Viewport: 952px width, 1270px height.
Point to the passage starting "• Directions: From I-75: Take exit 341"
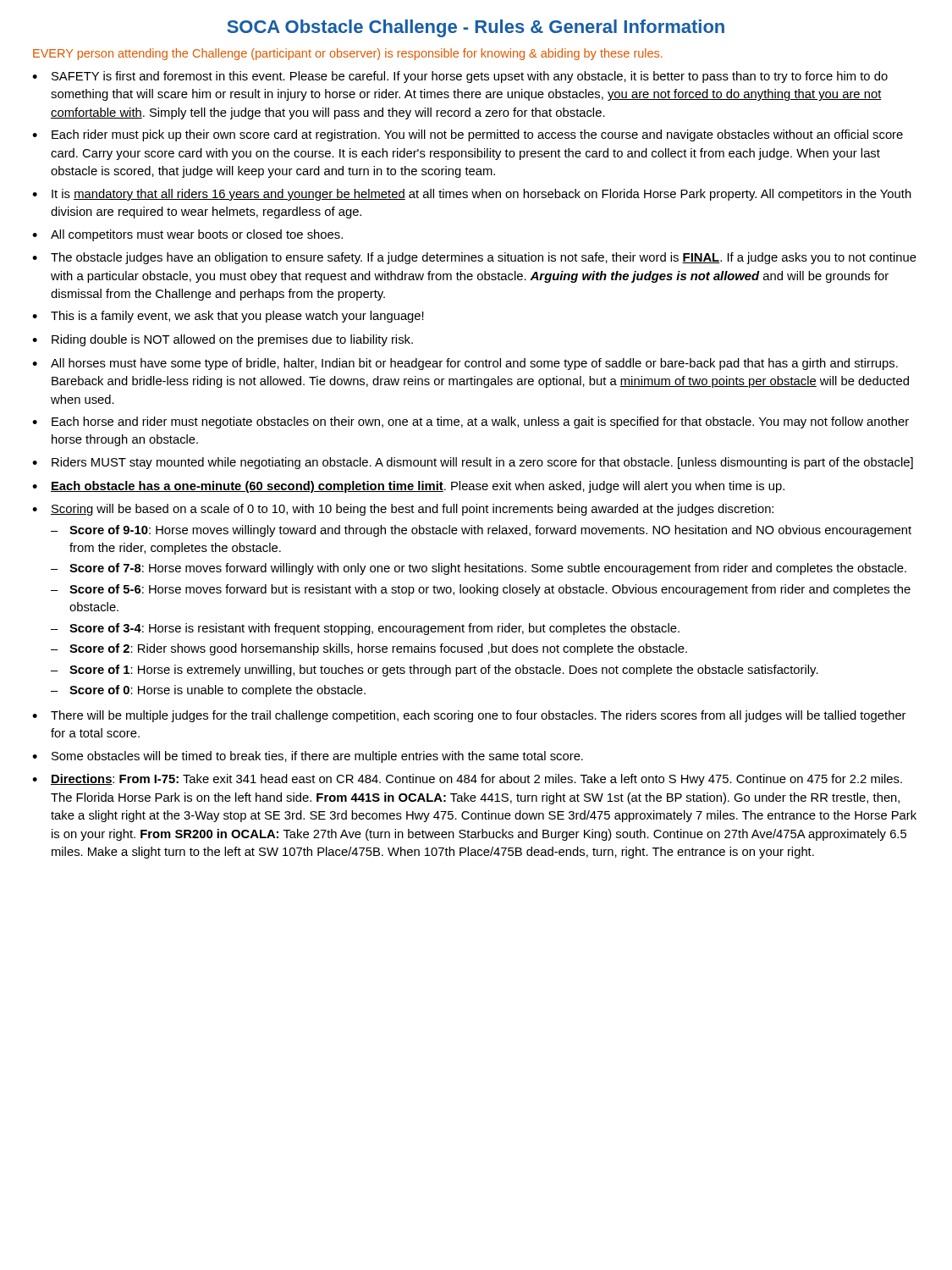tap(476, 816)
